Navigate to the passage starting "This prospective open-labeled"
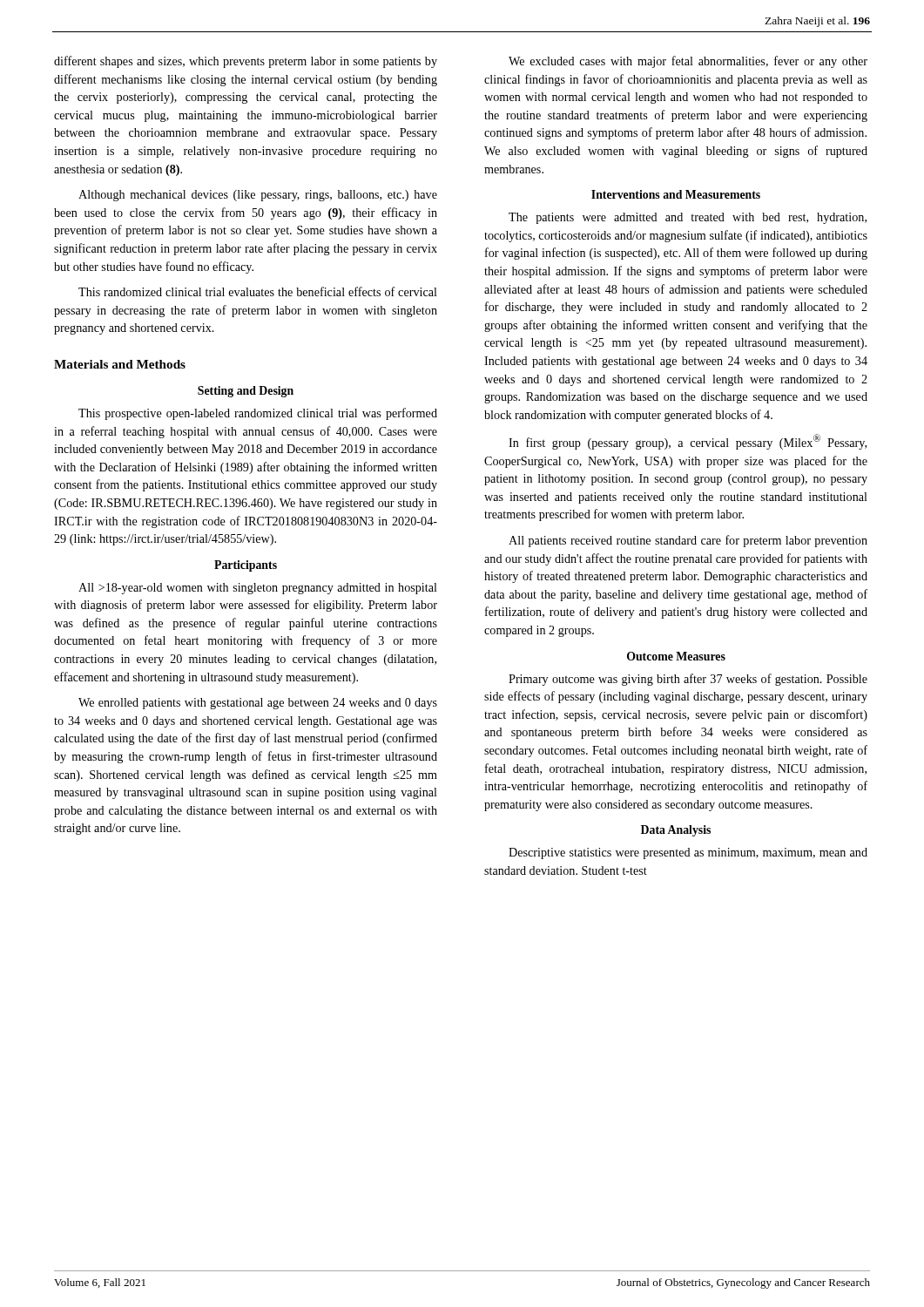924x1307 pixels. pos(246,476)
